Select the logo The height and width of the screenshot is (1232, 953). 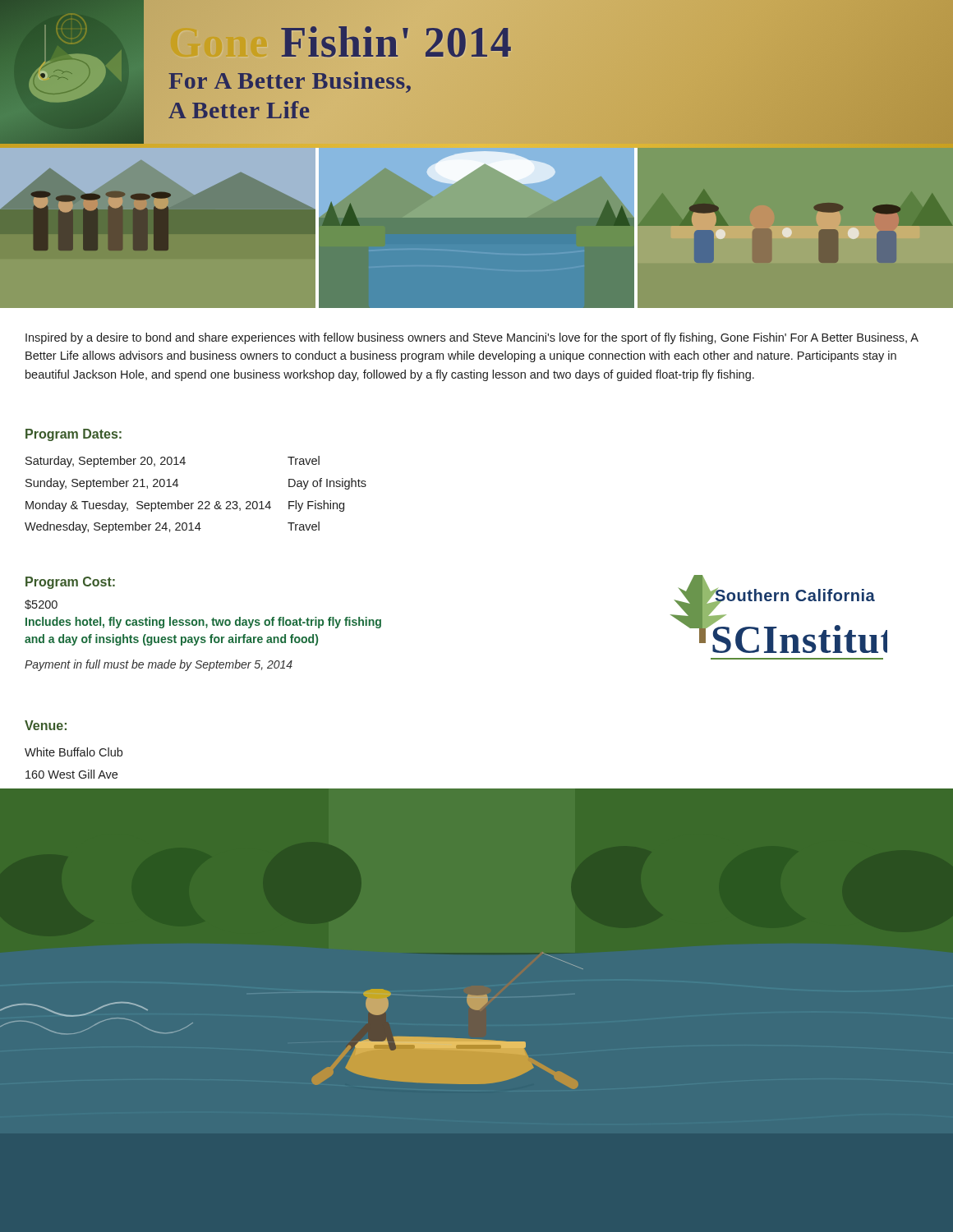point(764,620)
